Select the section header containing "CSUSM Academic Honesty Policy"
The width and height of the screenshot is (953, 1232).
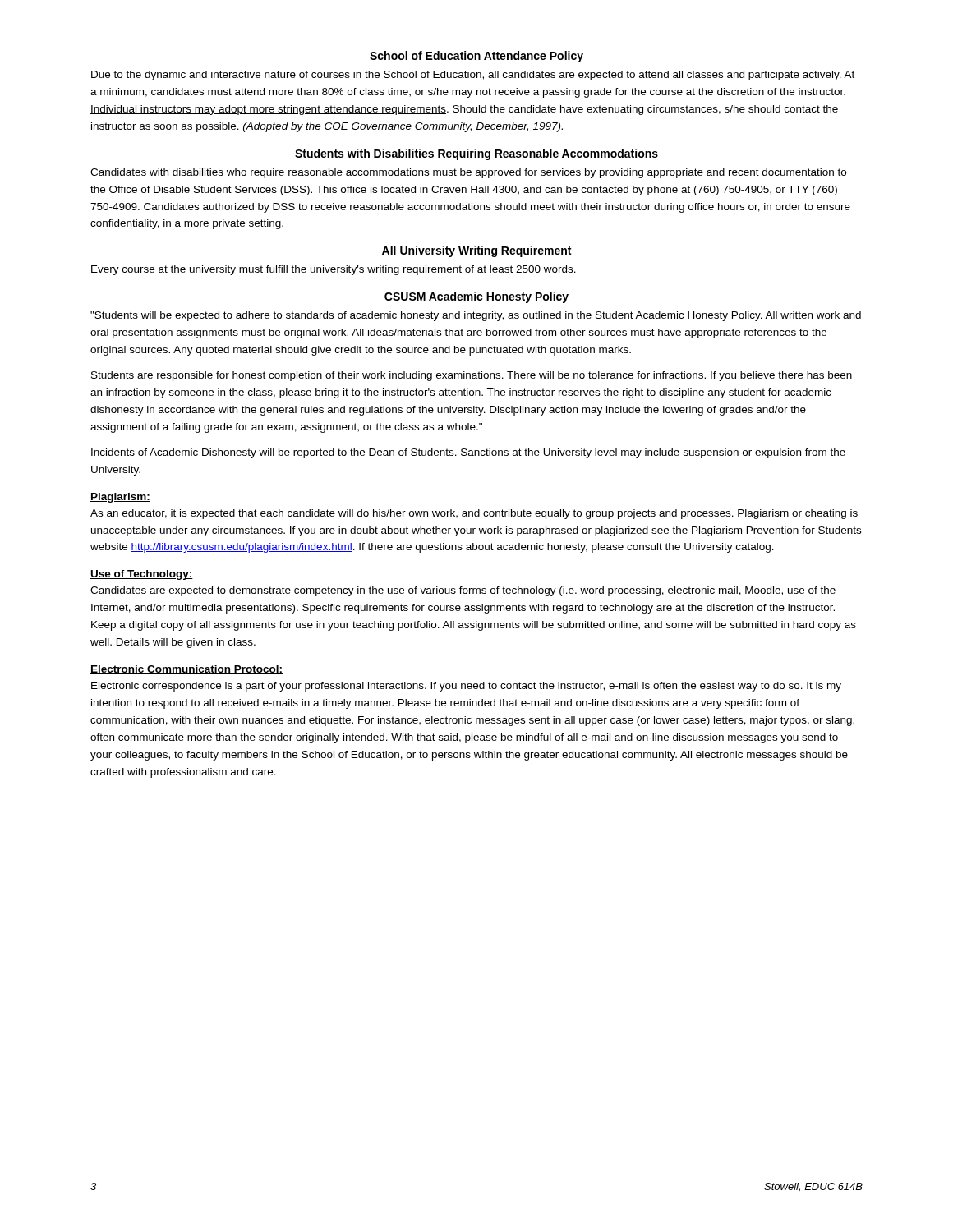click(476, 297)
